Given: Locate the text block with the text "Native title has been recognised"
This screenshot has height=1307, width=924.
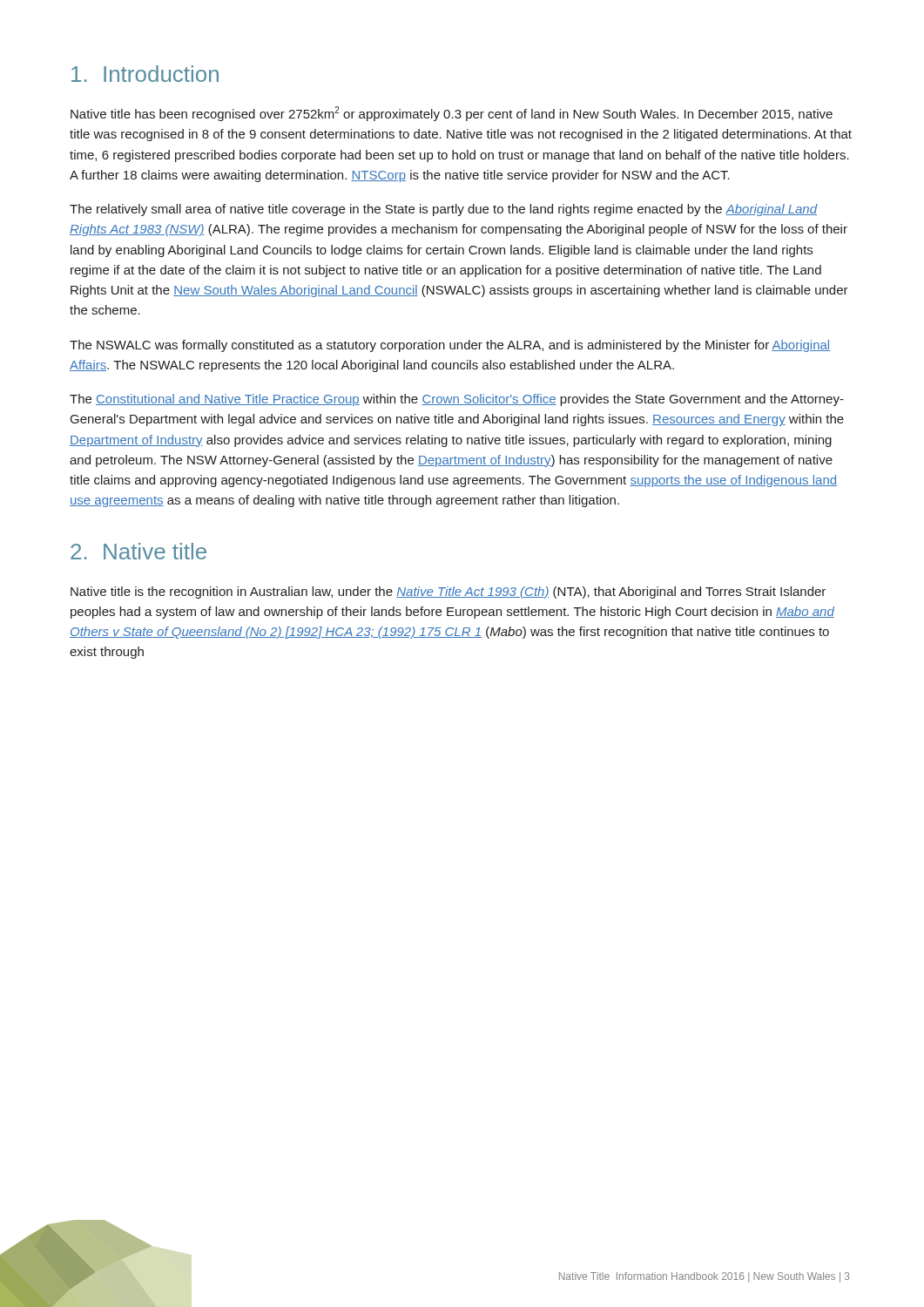Looking at the screenshot, I should (462, 144).
